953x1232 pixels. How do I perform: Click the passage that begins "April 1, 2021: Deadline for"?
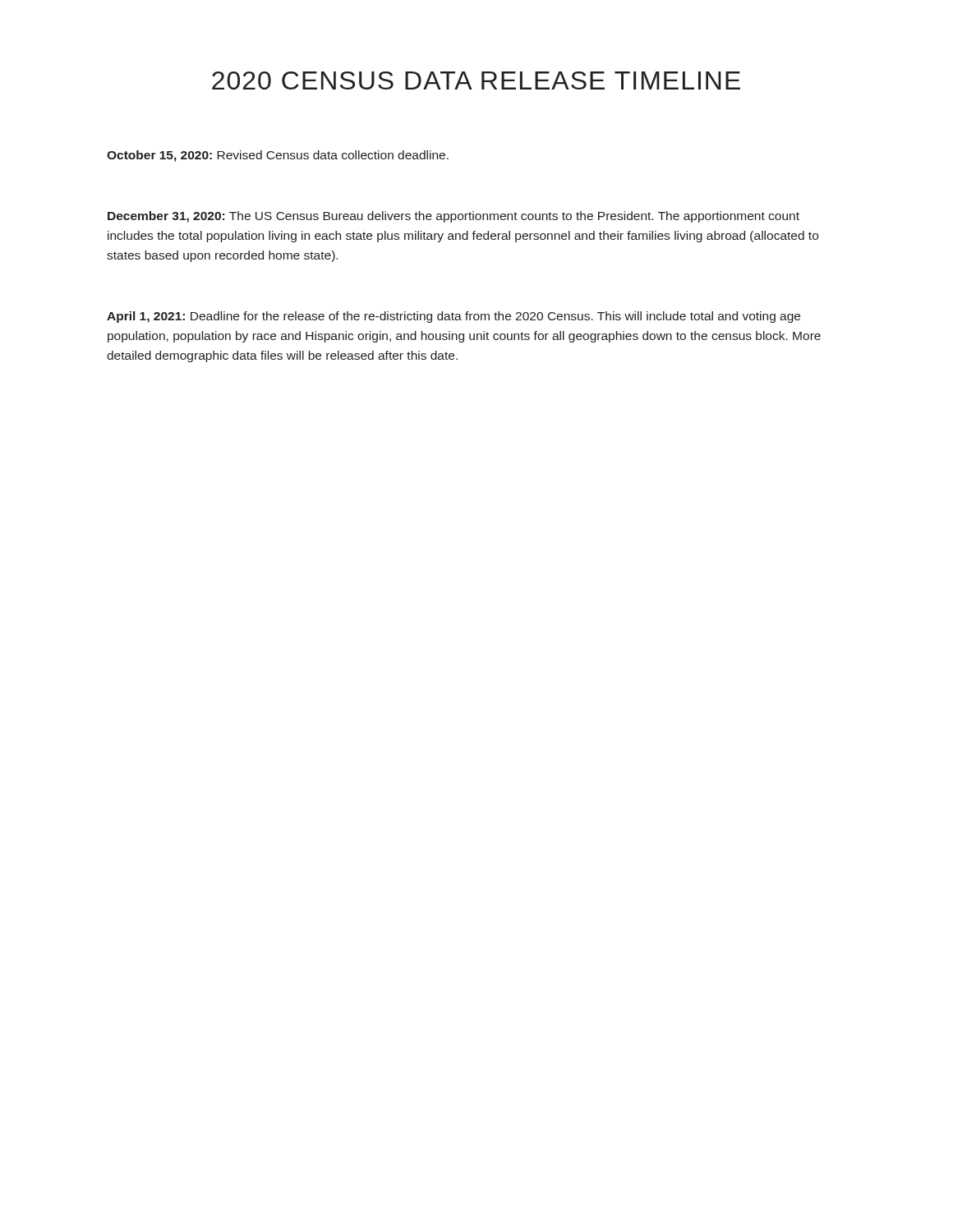point(464,336)
